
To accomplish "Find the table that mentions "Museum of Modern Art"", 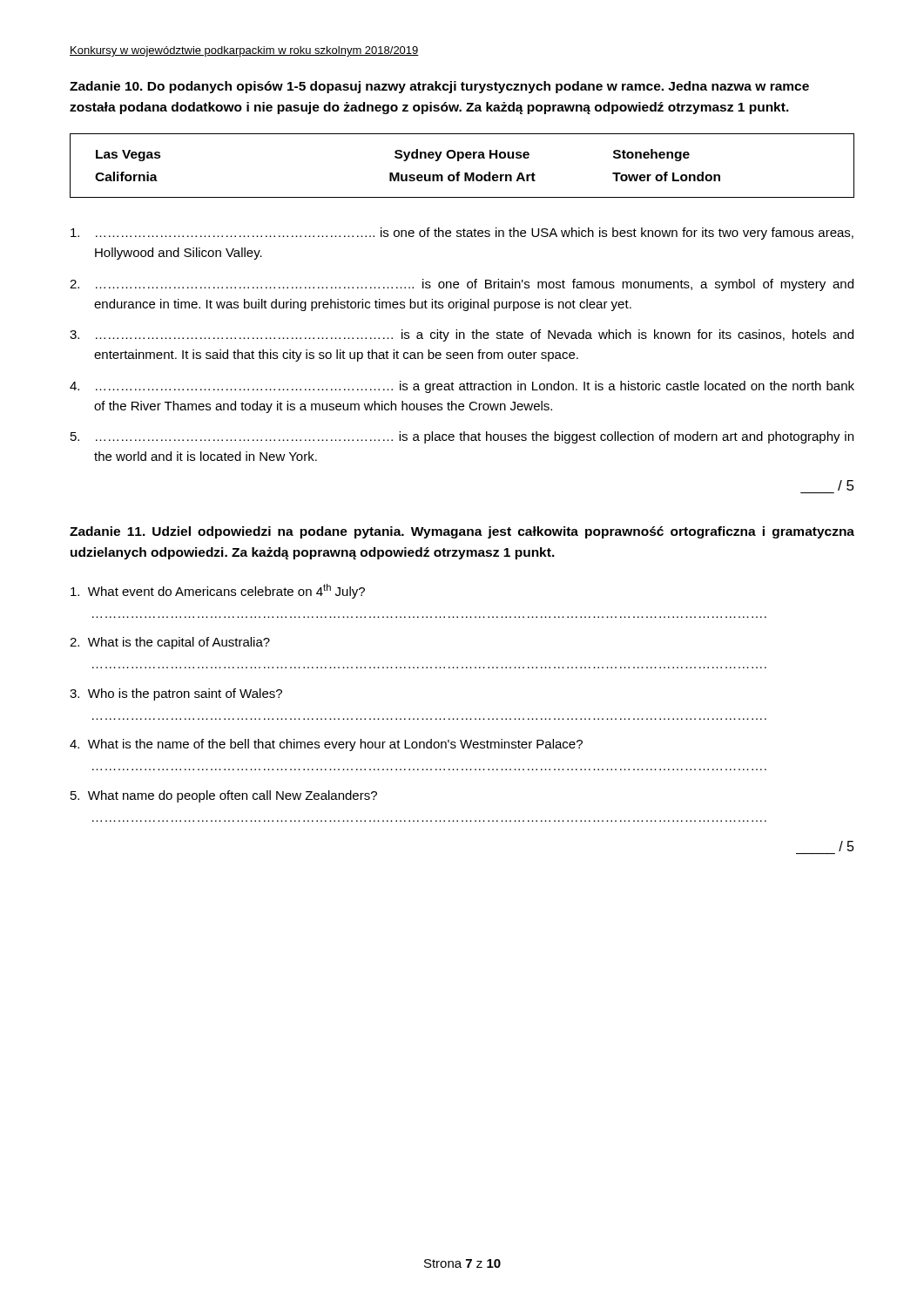I will (462, 166).
